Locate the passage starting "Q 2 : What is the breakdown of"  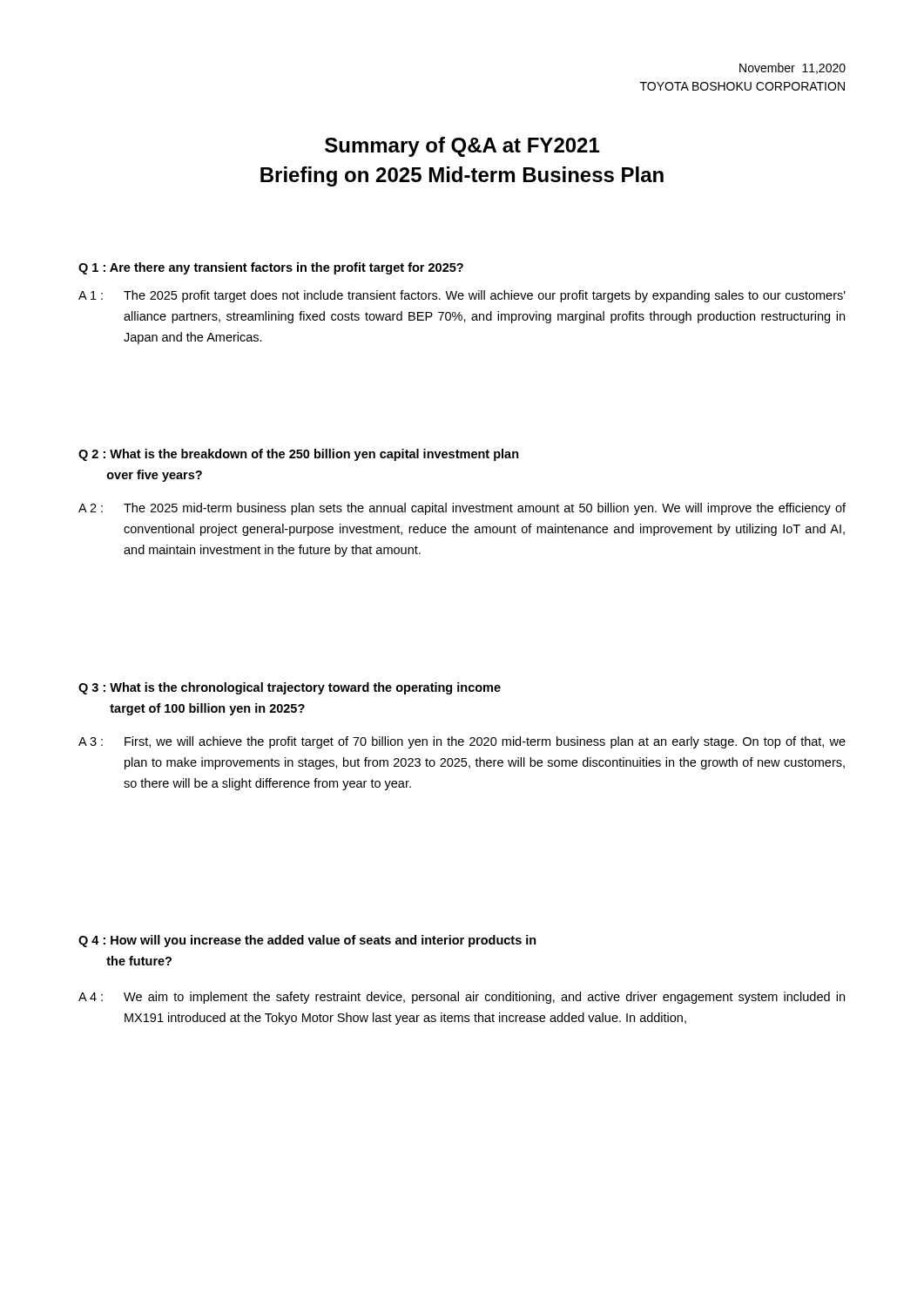pos(462,465)
